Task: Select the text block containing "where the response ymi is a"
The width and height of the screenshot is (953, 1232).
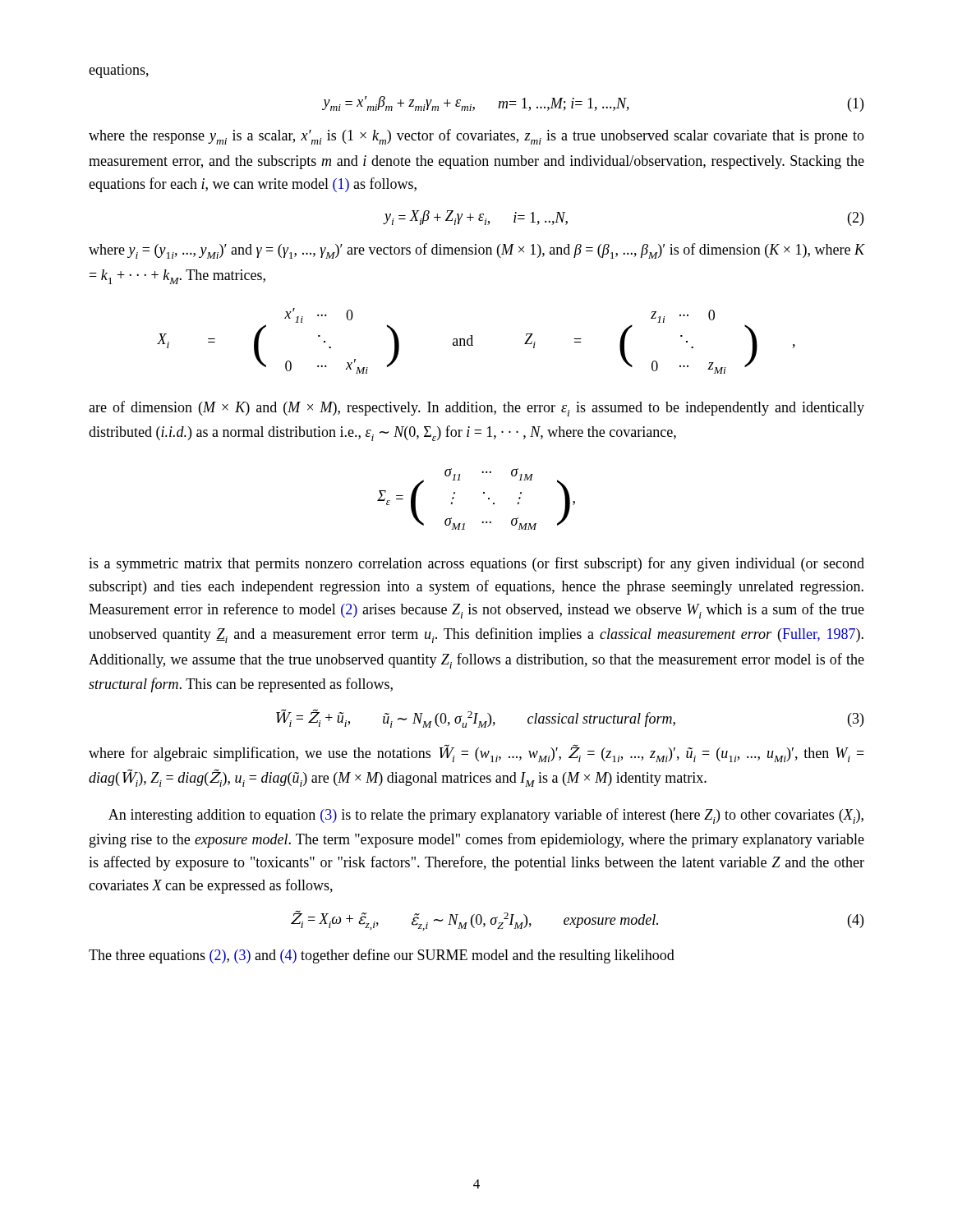Action: click(x=476, y=161)
